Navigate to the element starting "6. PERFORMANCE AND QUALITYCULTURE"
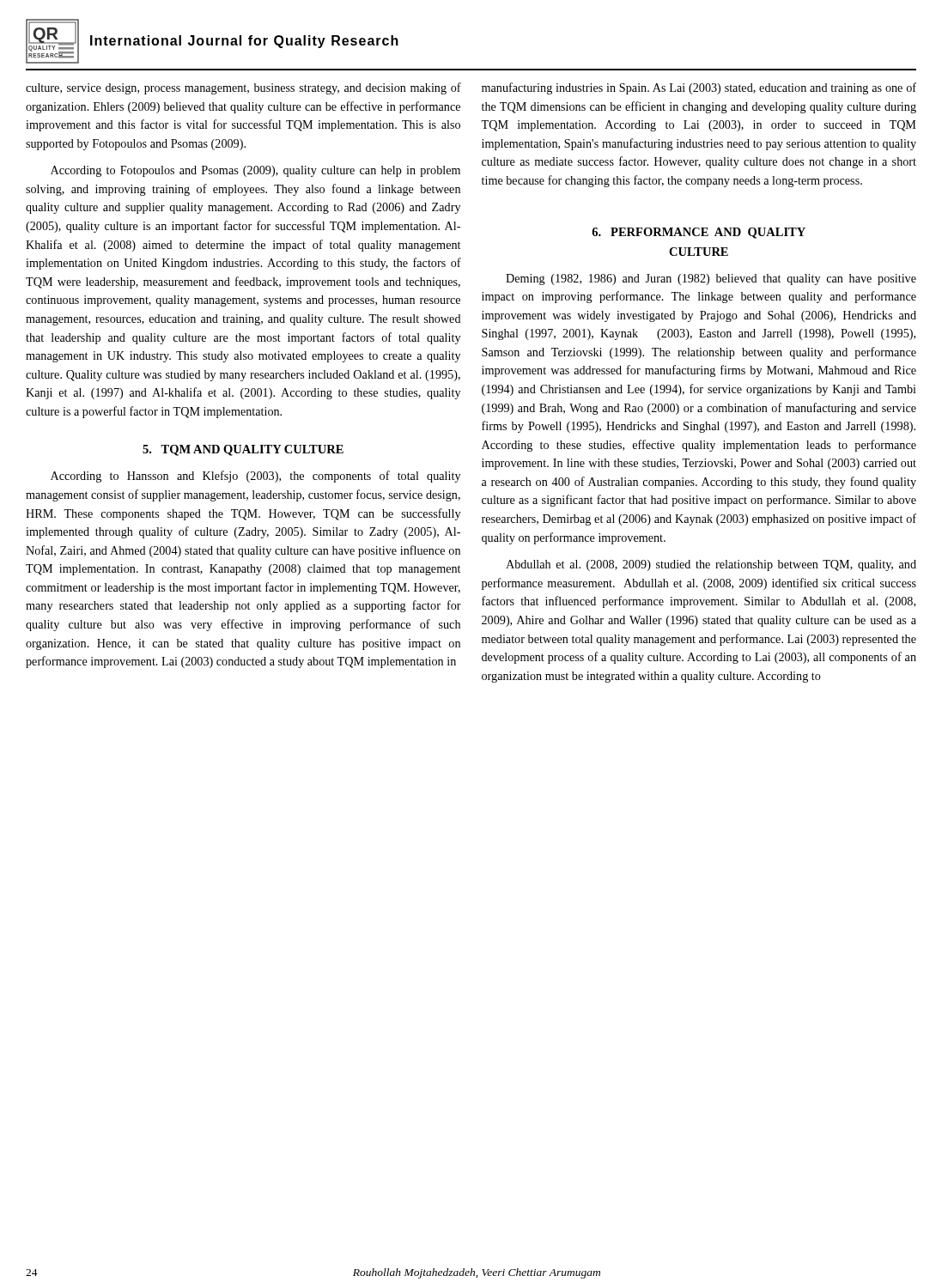 [699, 242]
